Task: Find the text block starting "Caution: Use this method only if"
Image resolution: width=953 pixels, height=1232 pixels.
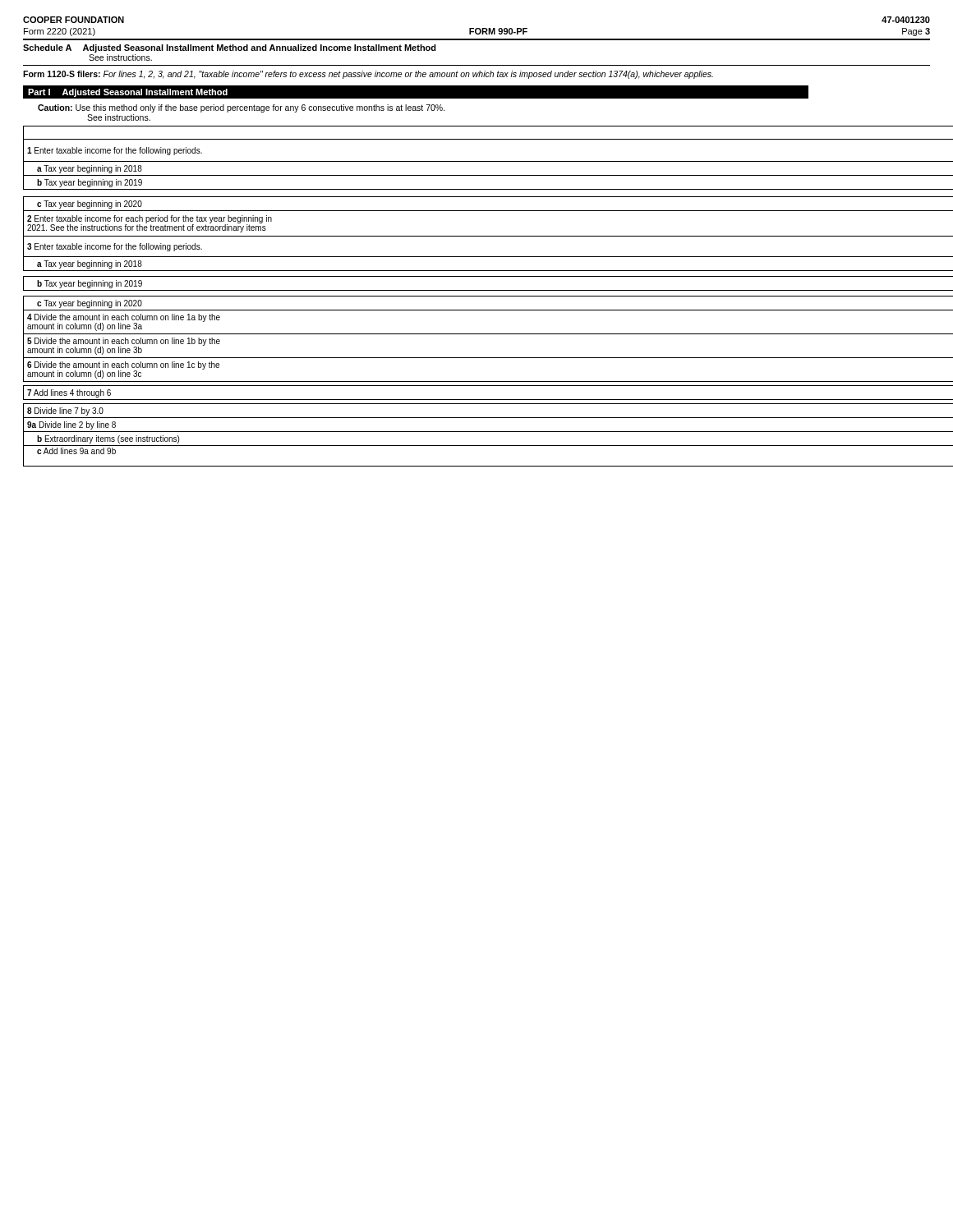Action: (x=242, y=112)
